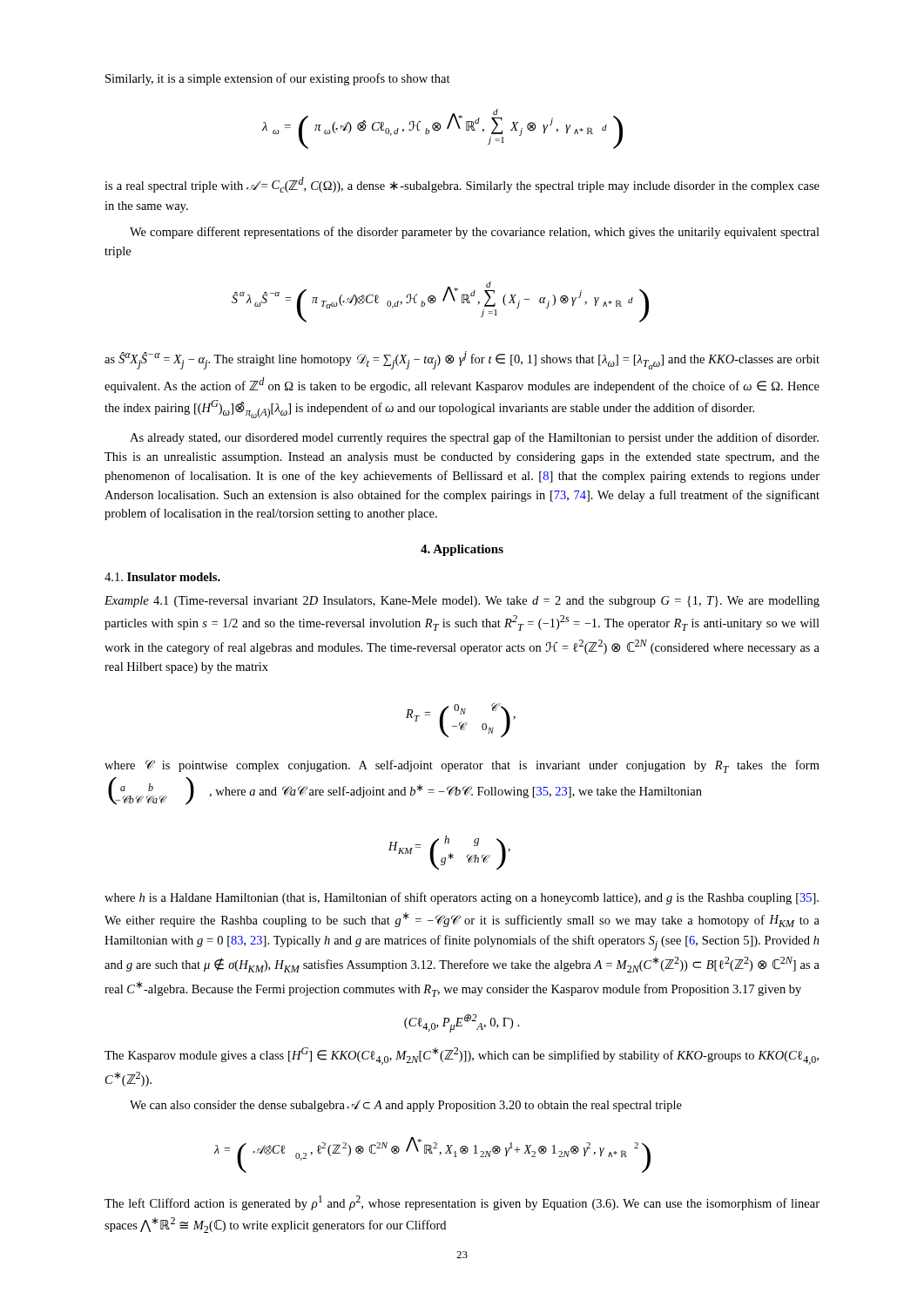This screenshot has width=924, height=1307.
Task: Select the text starting "4. Applications"
Action: (x=462, y=549)
